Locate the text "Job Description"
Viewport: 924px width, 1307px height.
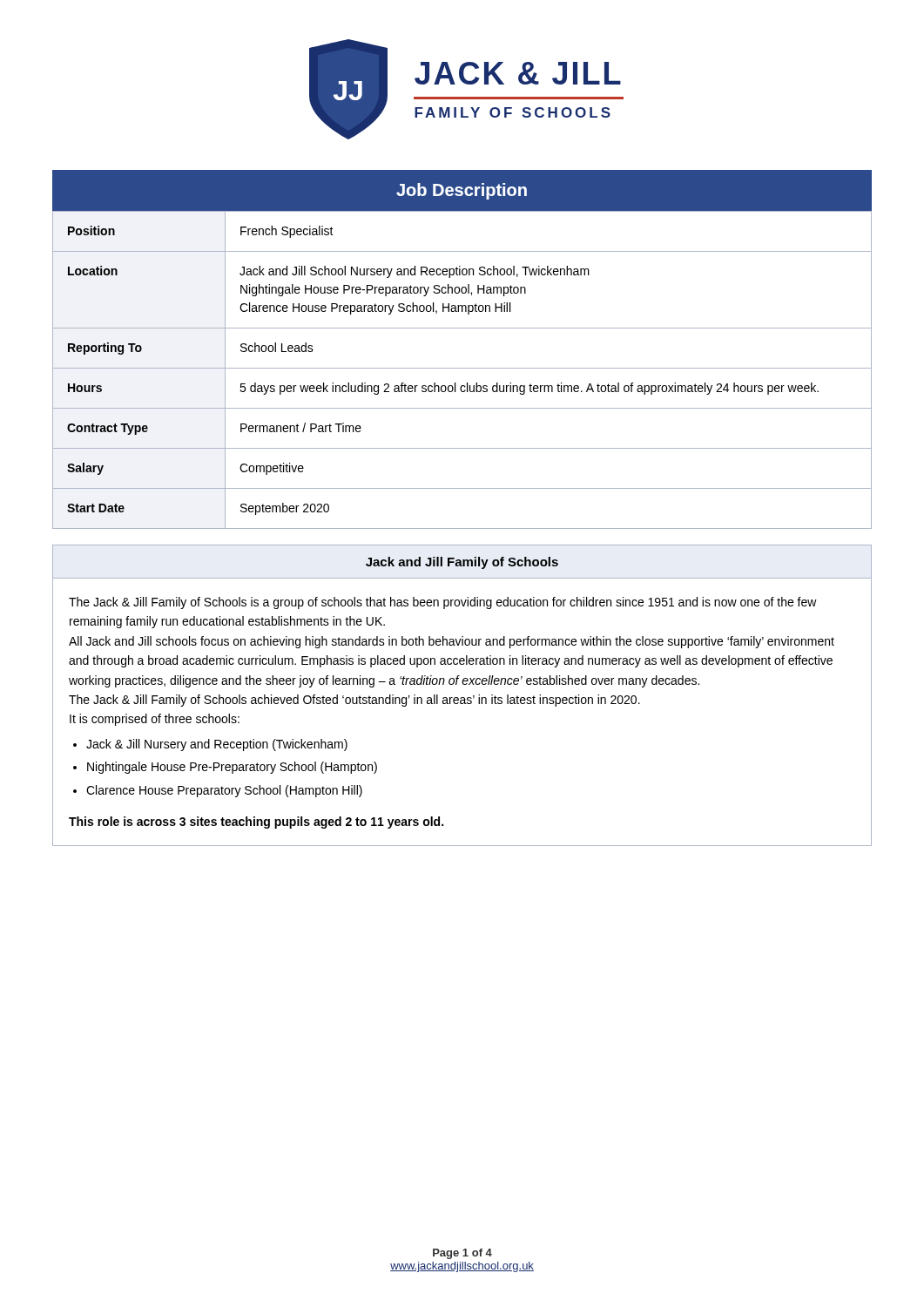(462, 190)
